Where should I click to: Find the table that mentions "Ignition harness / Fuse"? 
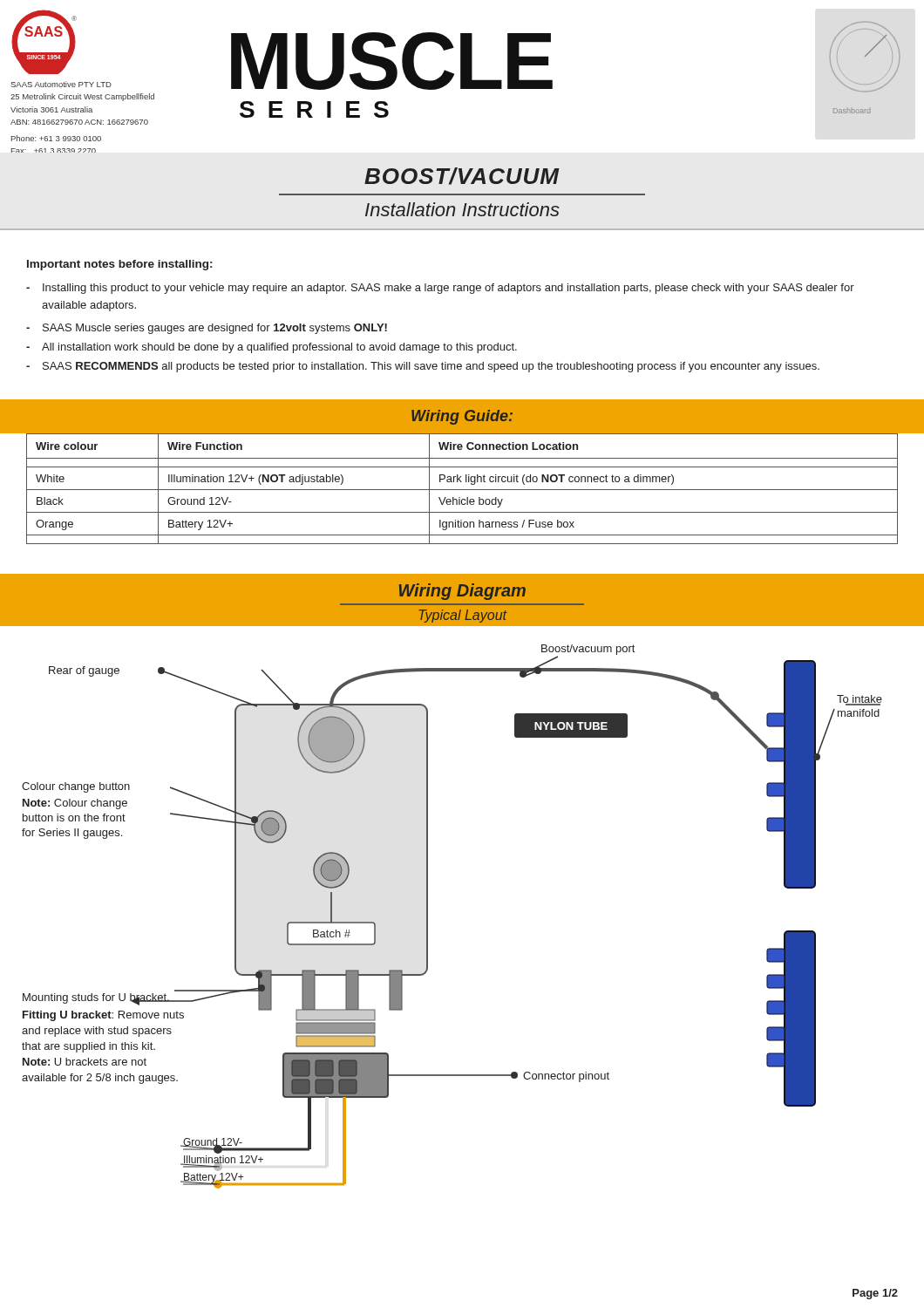[462, 489]
